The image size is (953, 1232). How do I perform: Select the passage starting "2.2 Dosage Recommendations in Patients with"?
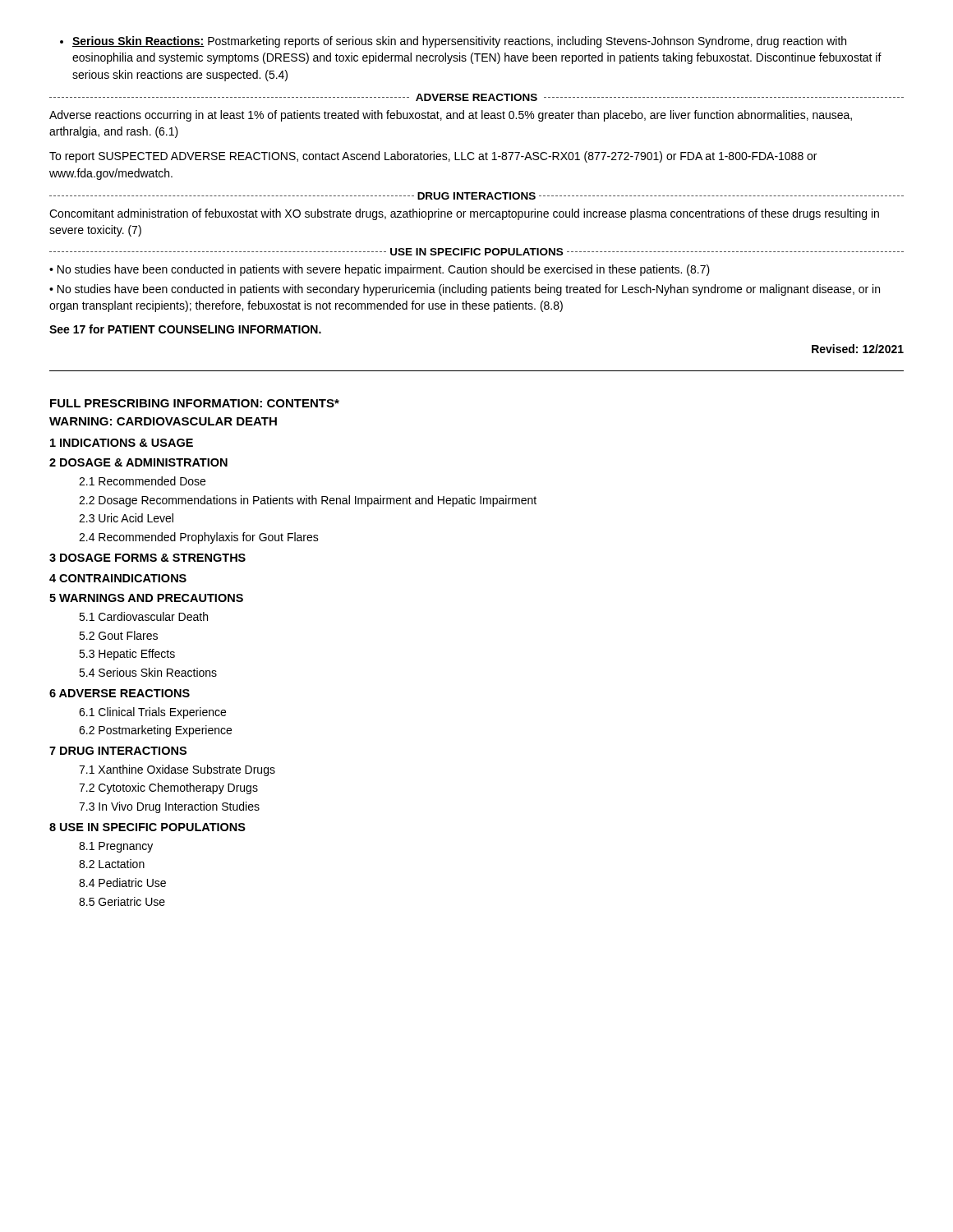pyautogui.click(x=308, y=500)
